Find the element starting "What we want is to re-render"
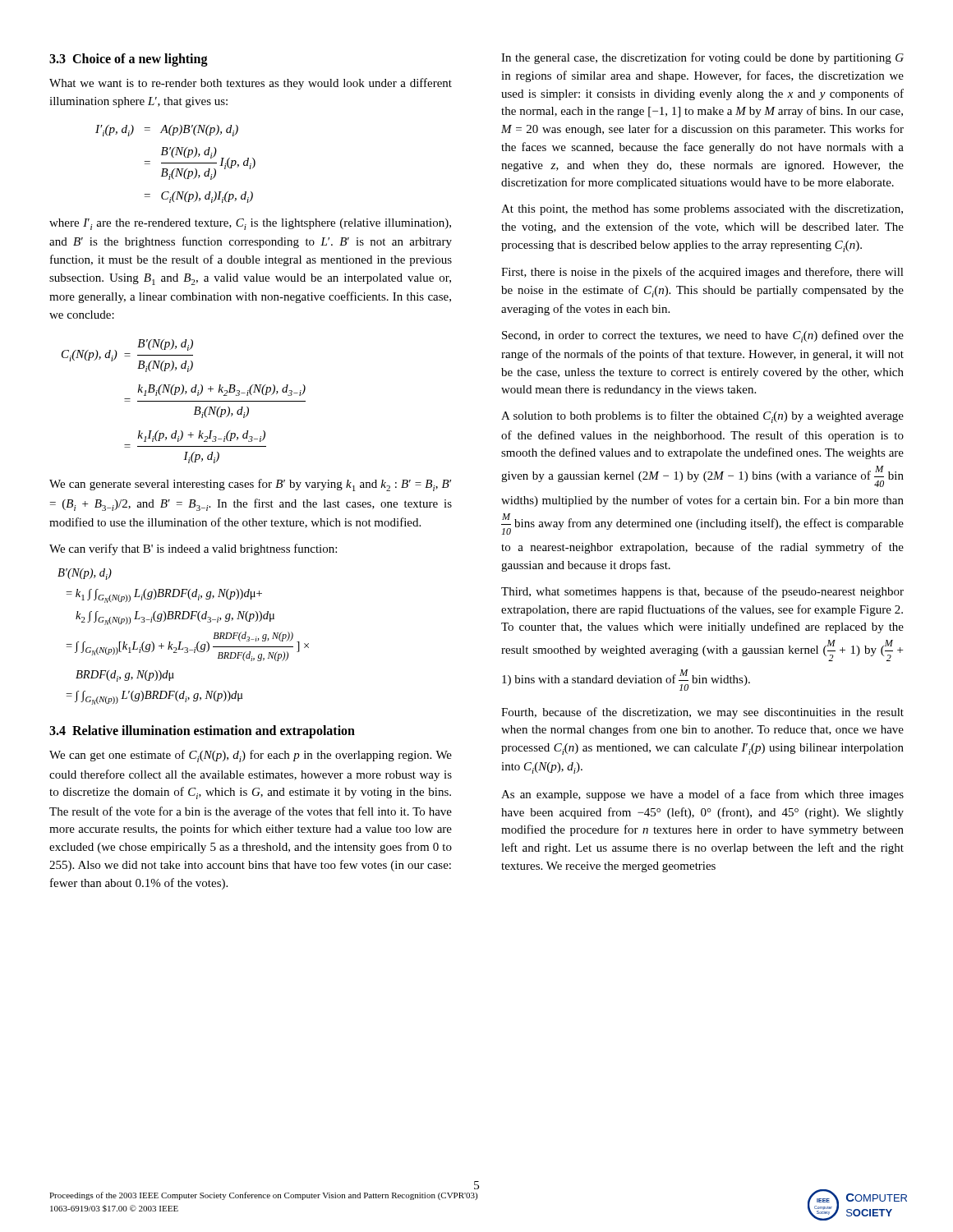Screen dimensions: 1232x953 pos(251,92)
